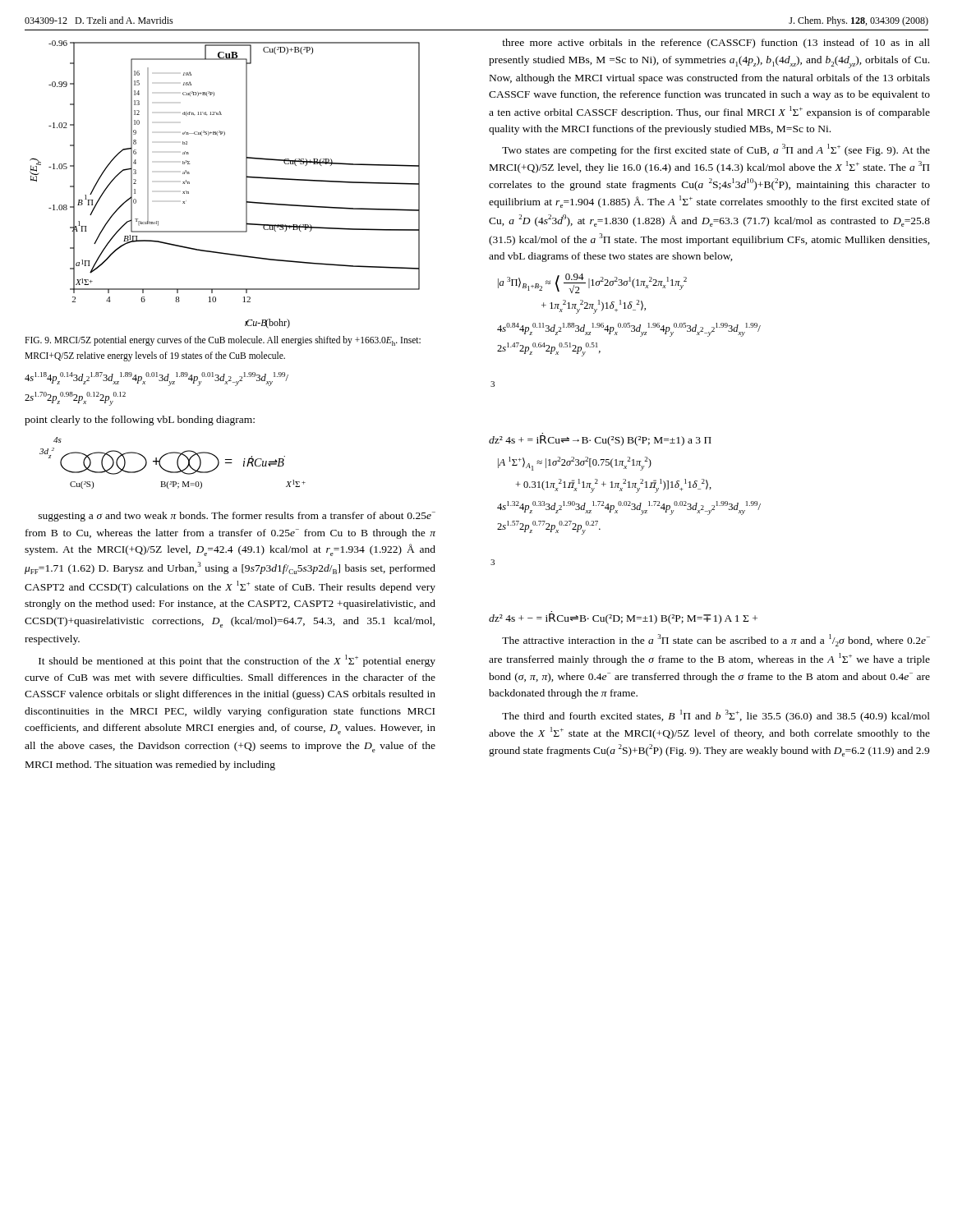Locate the text block that reads "The attractive interaction in the a 3Π"

pos(716,640)
